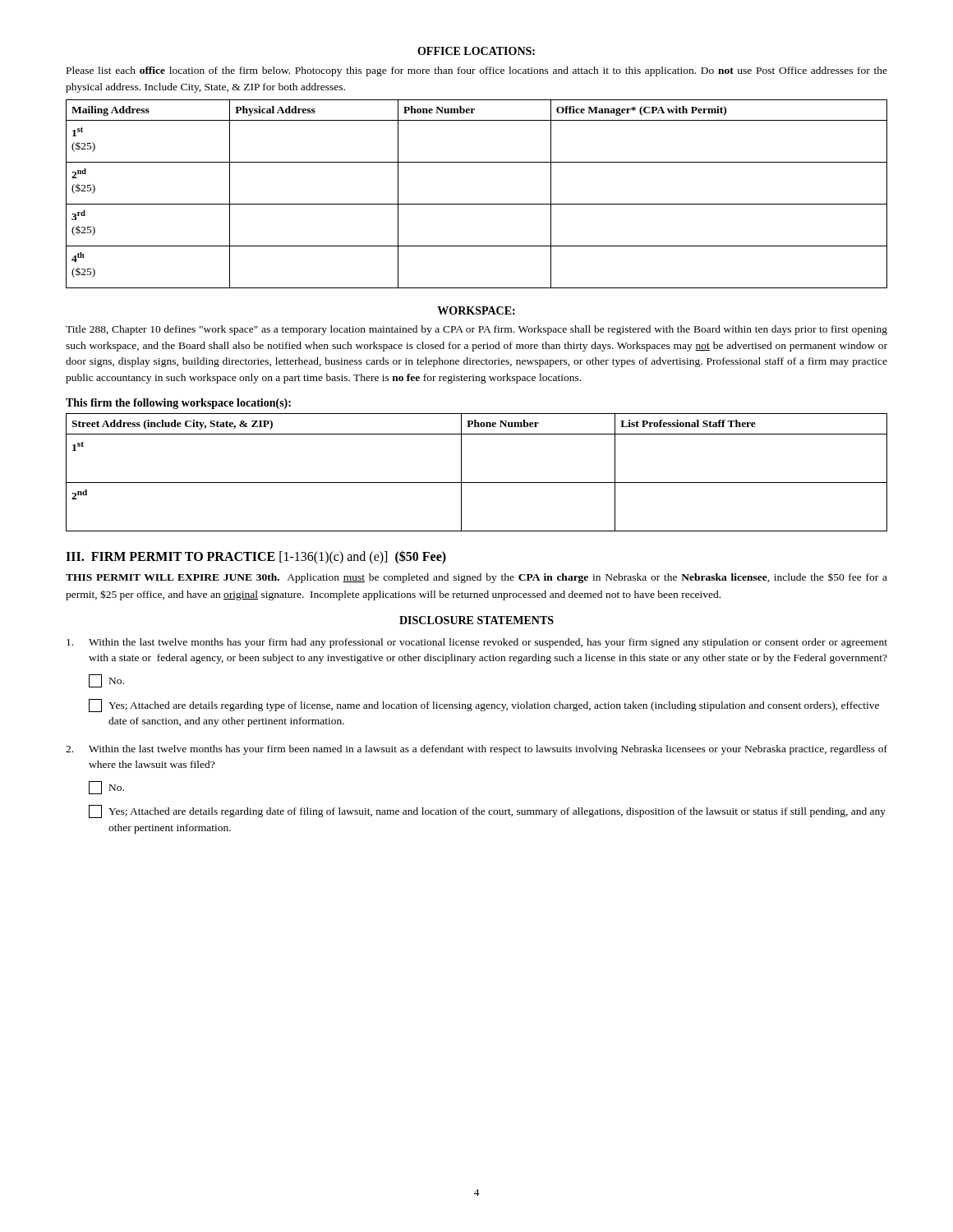Point to the block beginning "2. Within the last twelve months has your"
Screen dimensions: 1232x953
pos(476,757)
